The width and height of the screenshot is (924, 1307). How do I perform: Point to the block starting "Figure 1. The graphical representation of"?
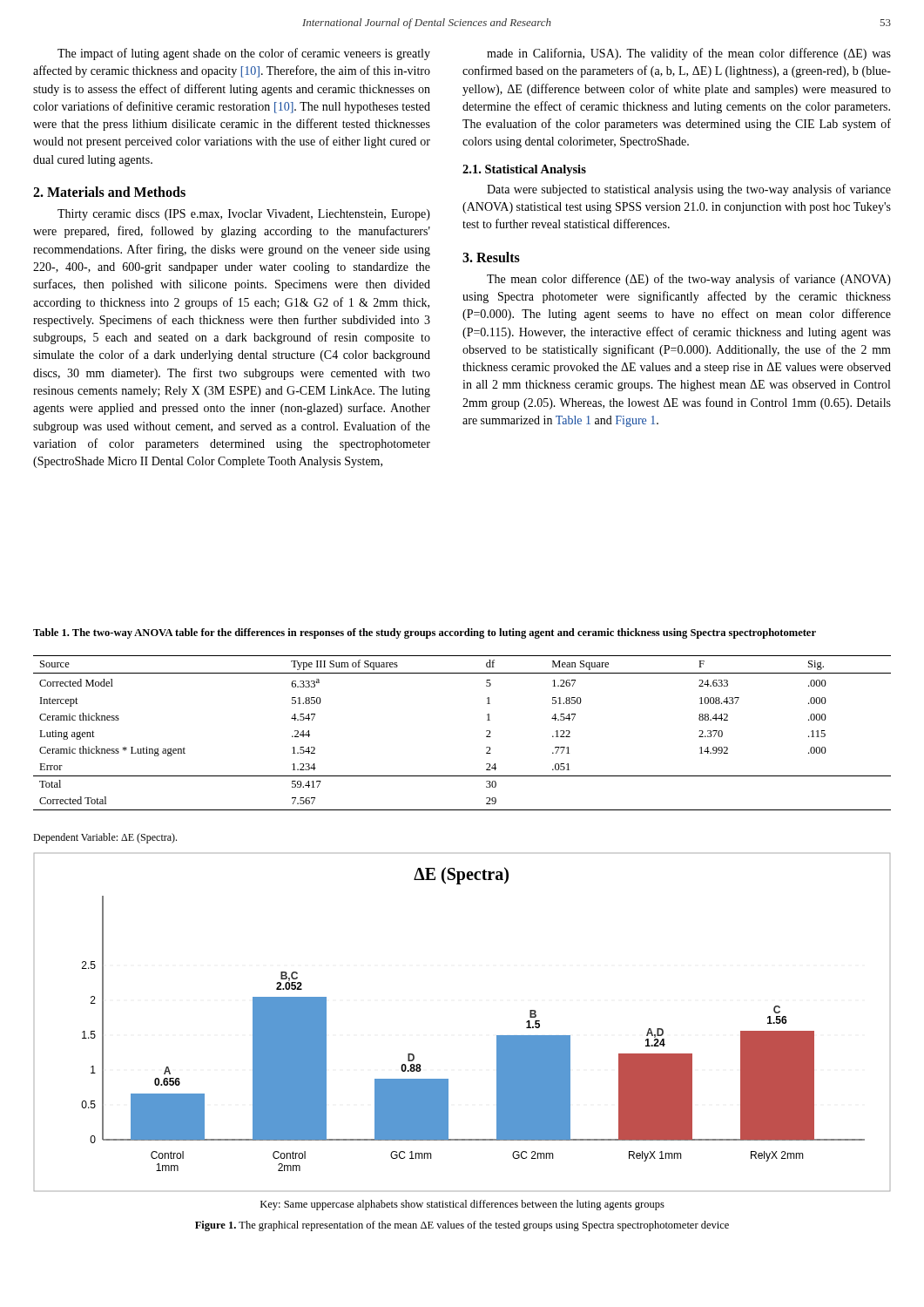click(462, 1225)
